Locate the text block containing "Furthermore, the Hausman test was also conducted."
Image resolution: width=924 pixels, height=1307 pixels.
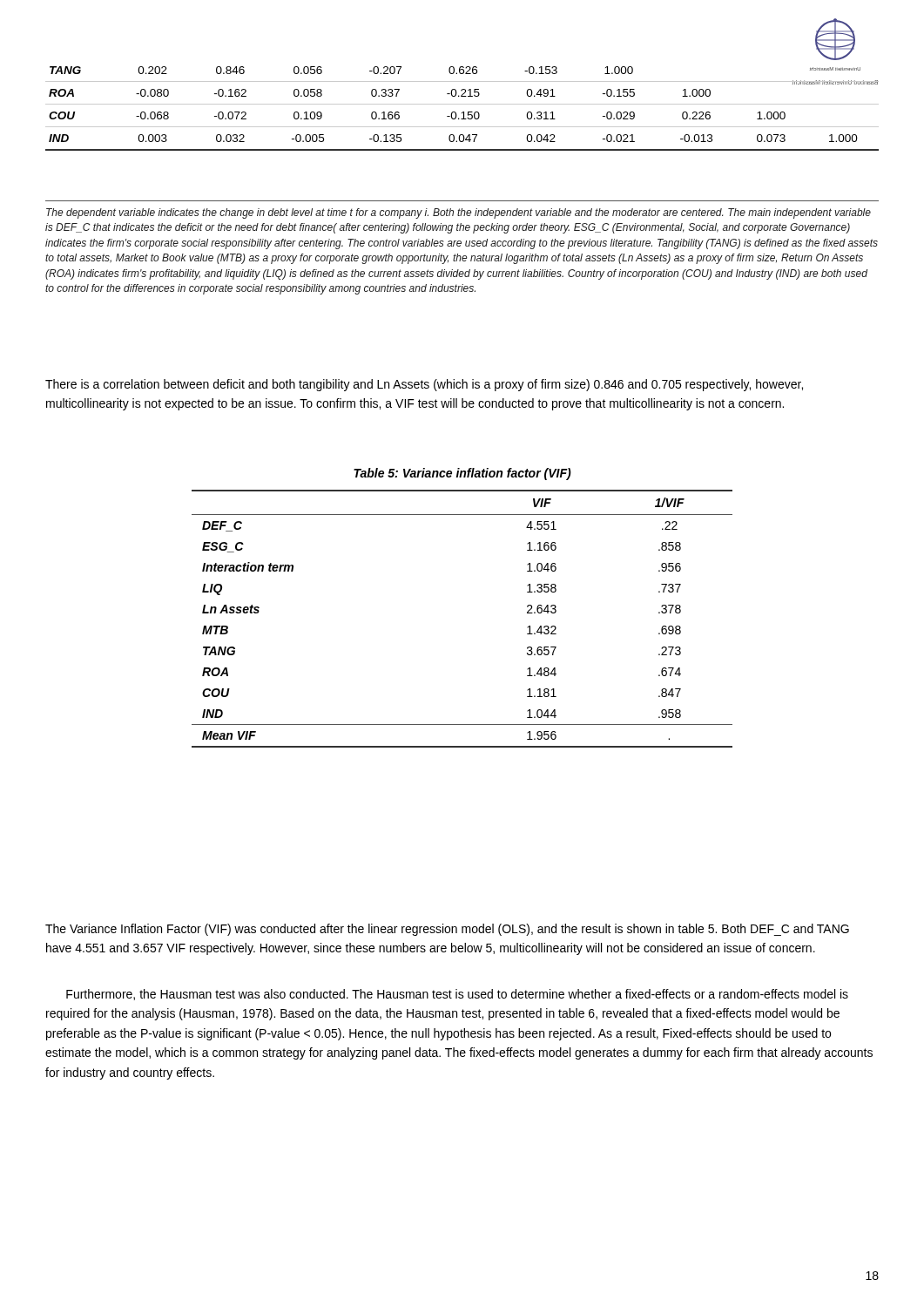click(459, 1033)
